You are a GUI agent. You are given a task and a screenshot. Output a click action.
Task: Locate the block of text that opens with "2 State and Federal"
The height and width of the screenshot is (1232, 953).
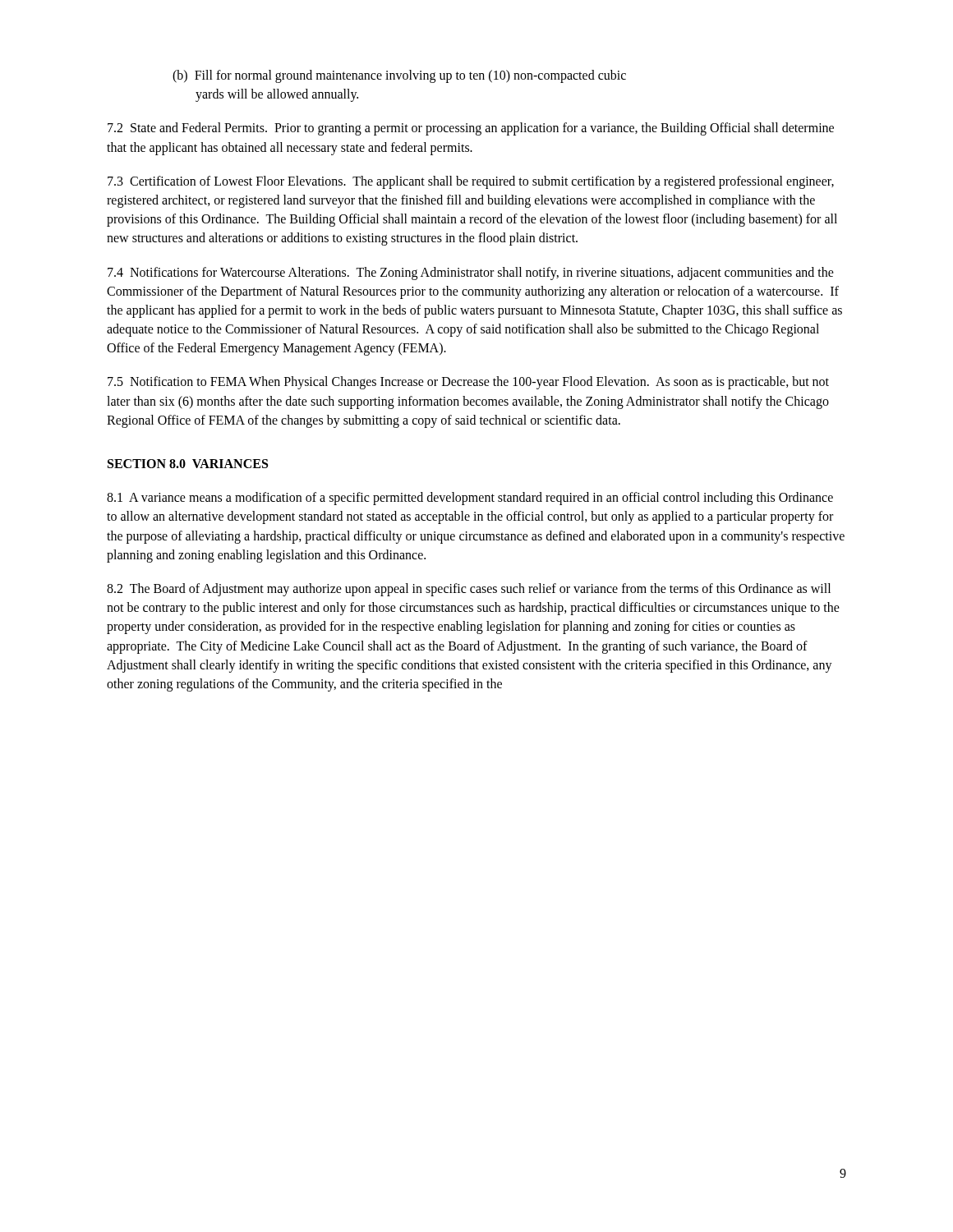click(471, 137)
